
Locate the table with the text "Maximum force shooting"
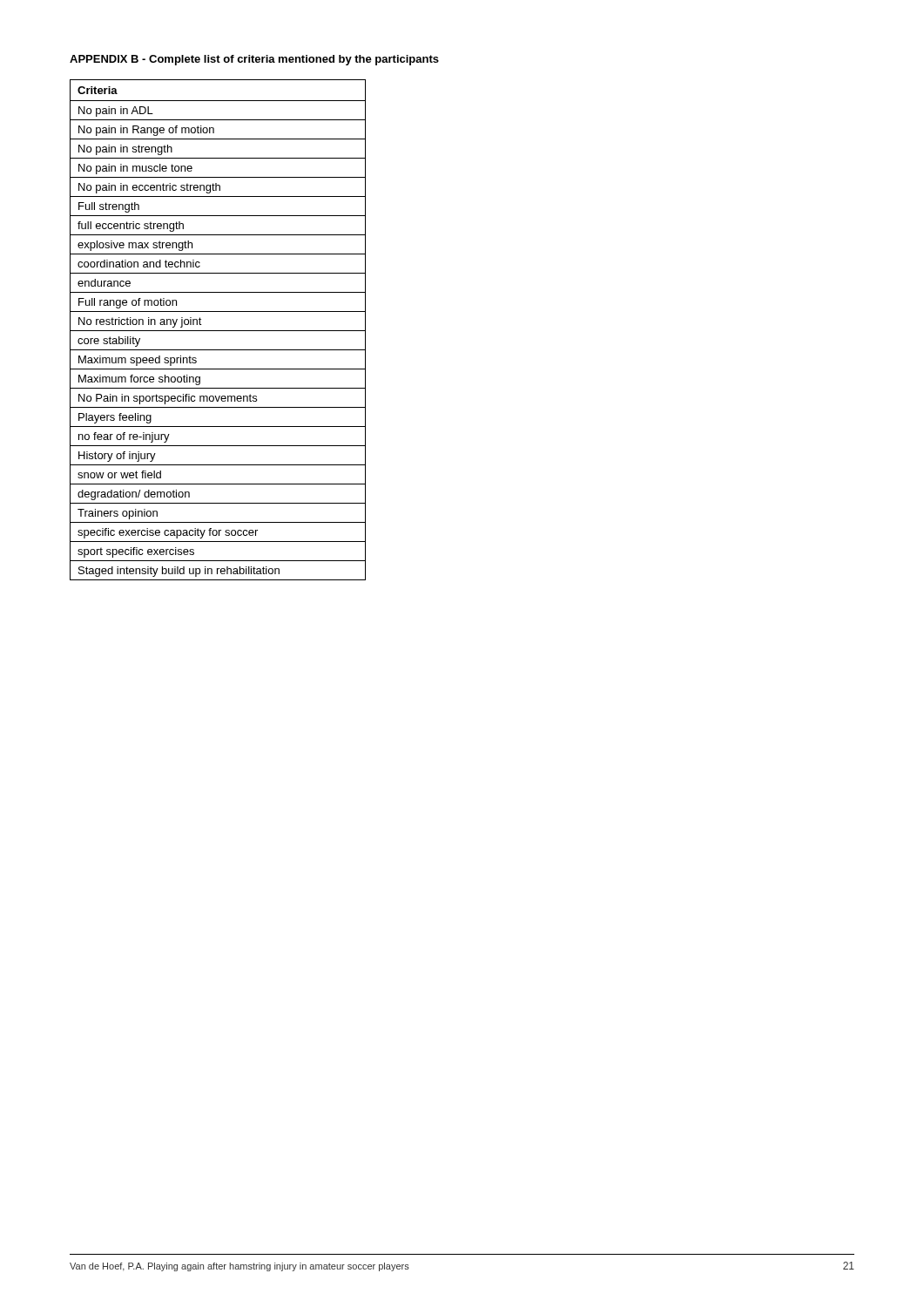click(x=462, y=330)
